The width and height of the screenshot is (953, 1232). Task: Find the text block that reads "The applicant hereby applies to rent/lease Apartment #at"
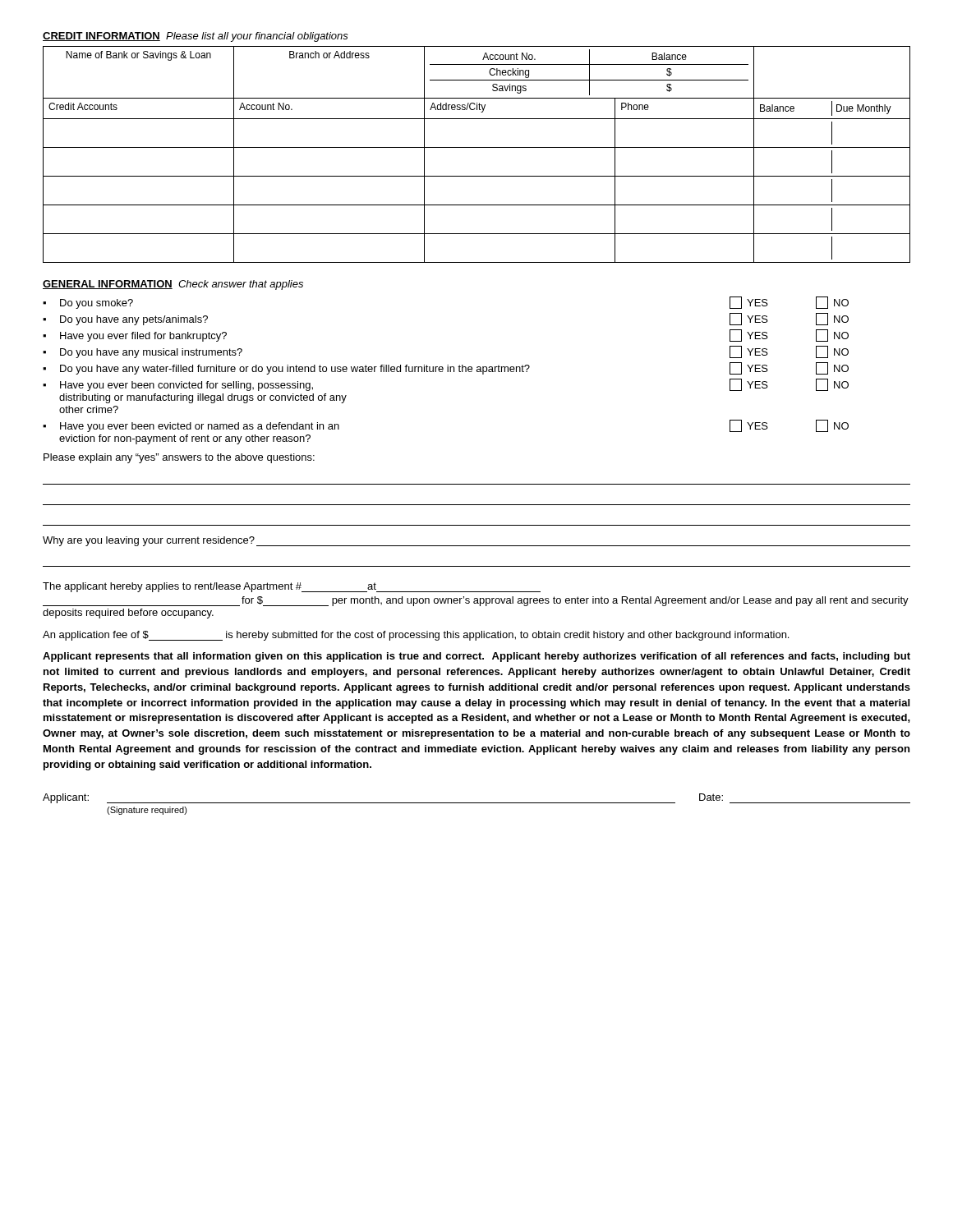[475, 598]
